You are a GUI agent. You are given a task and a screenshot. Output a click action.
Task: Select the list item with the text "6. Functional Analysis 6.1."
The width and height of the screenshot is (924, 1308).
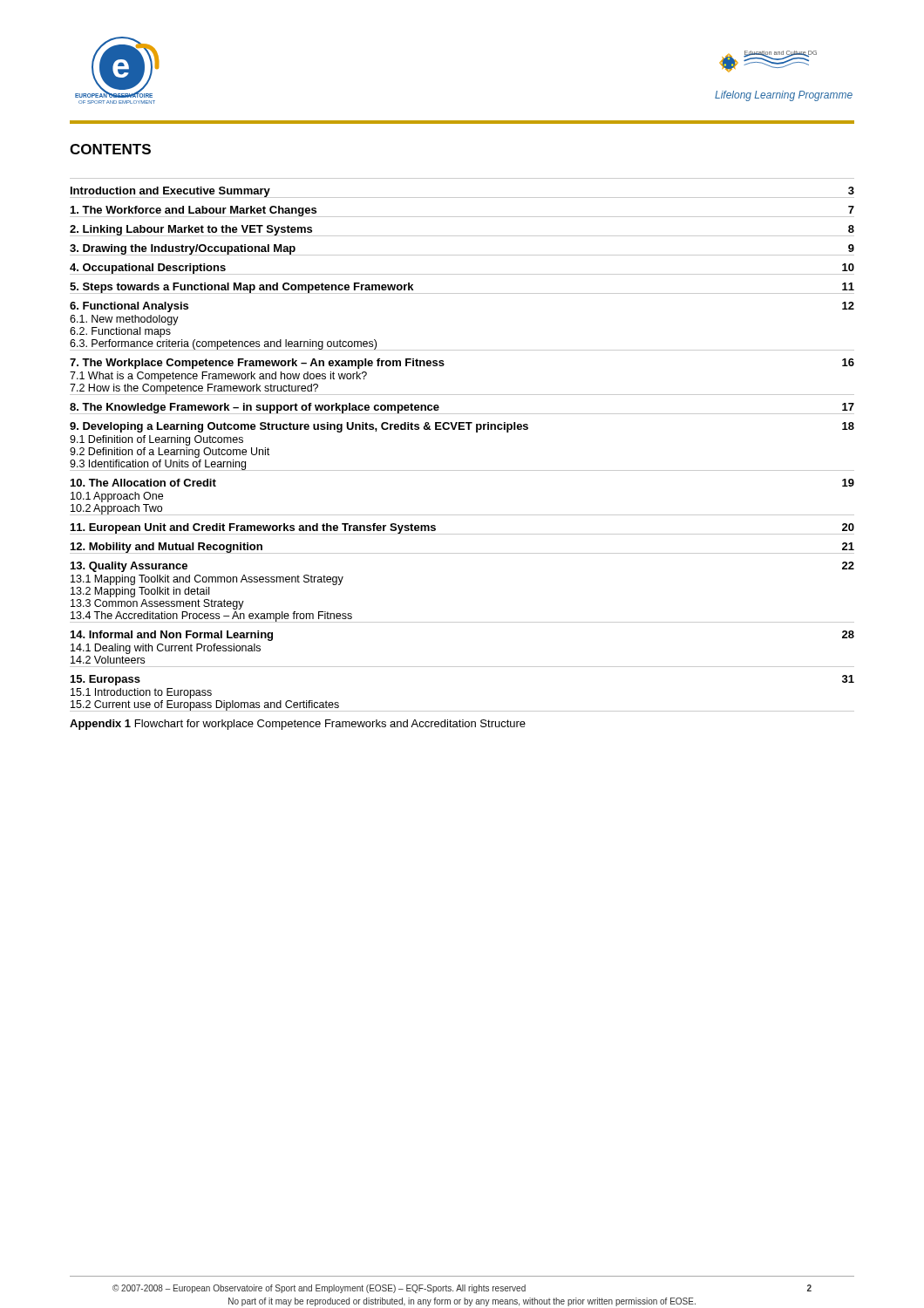(x=131, y=307)
